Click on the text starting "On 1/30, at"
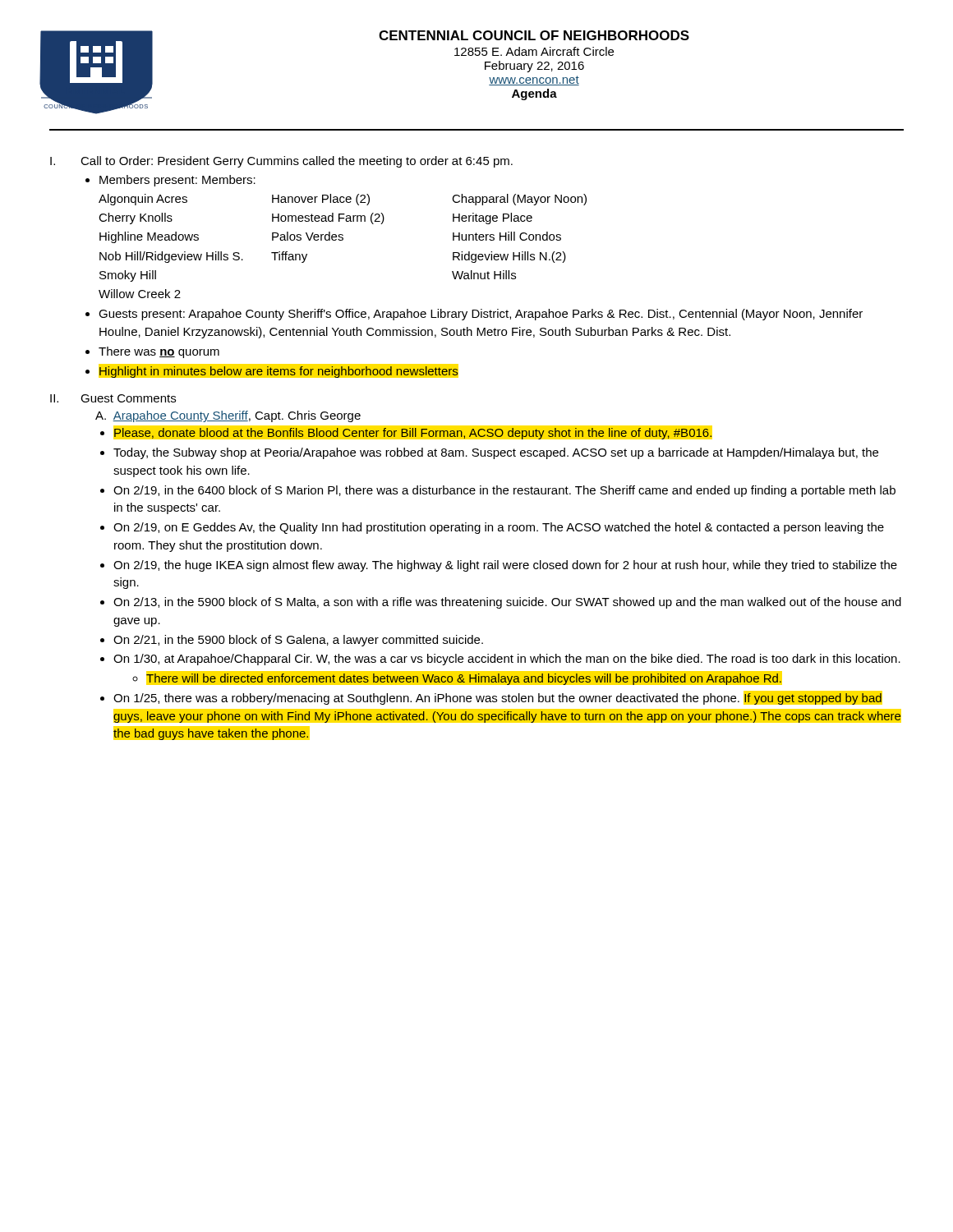Viewport: 953px width, 1232px height. click(509, 669)
